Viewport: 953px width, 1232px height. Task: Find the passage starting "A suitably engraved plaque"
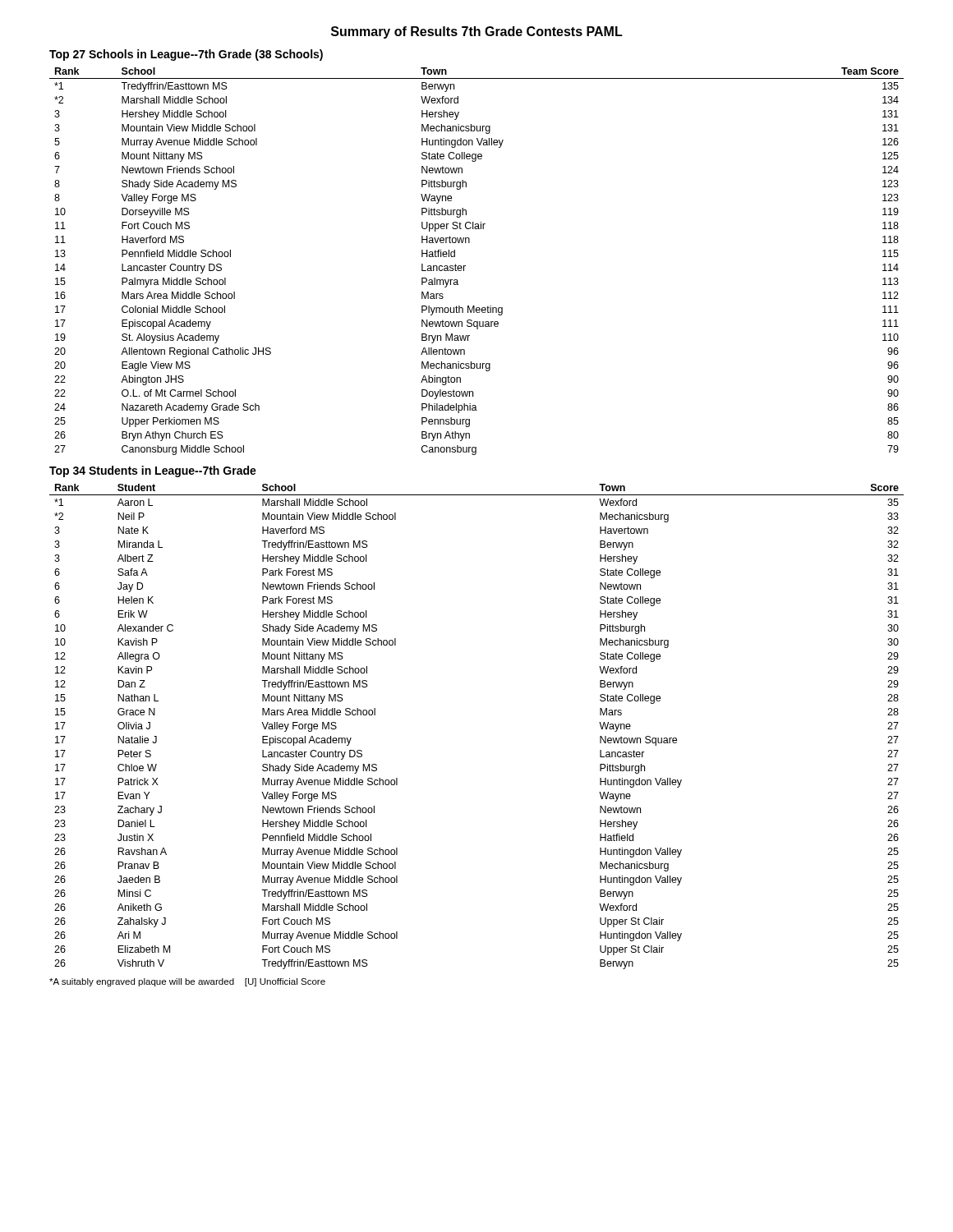tap(187, 982)
